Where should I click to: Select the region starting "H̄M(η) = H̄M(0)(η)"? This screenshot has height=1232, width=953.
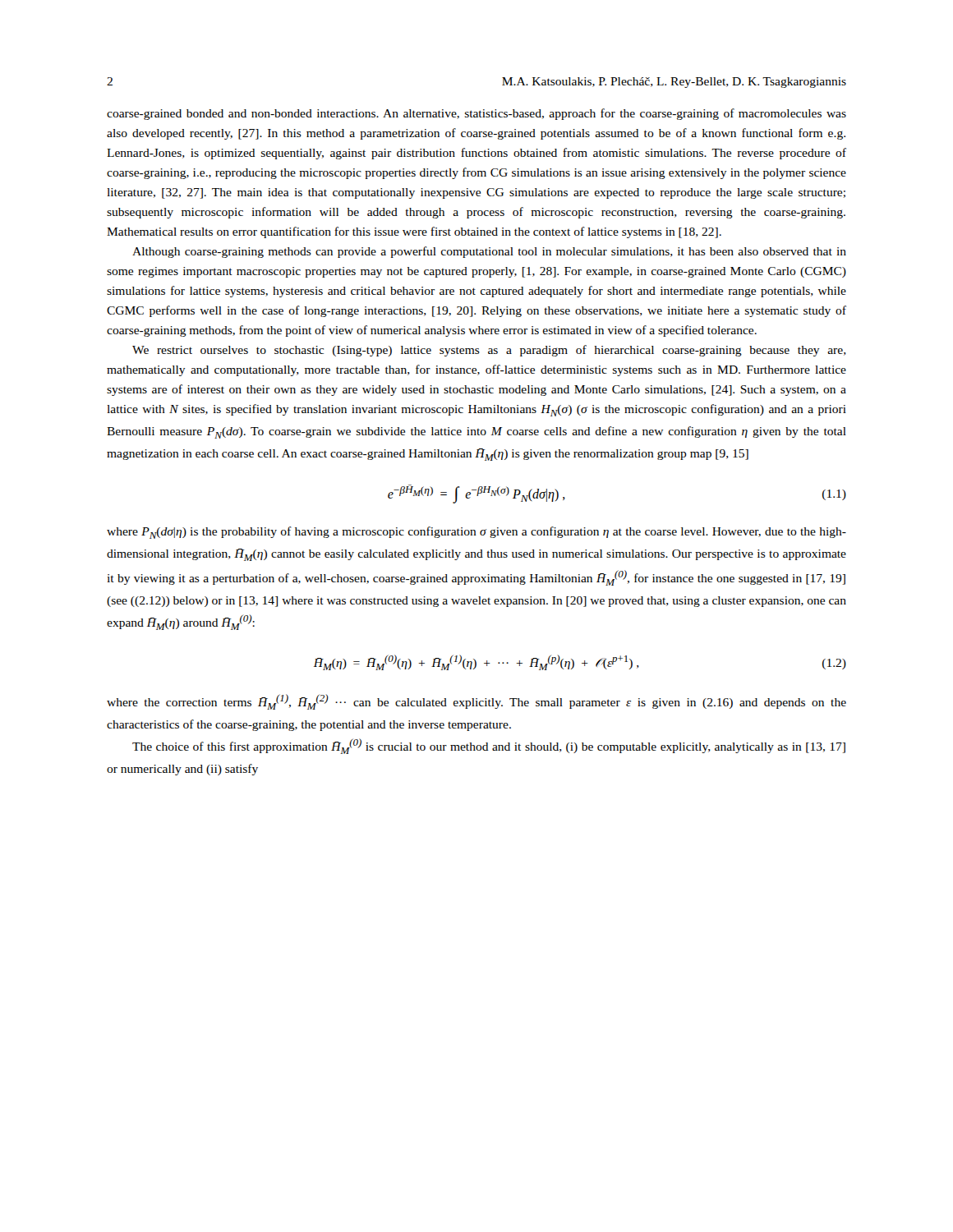580,663
